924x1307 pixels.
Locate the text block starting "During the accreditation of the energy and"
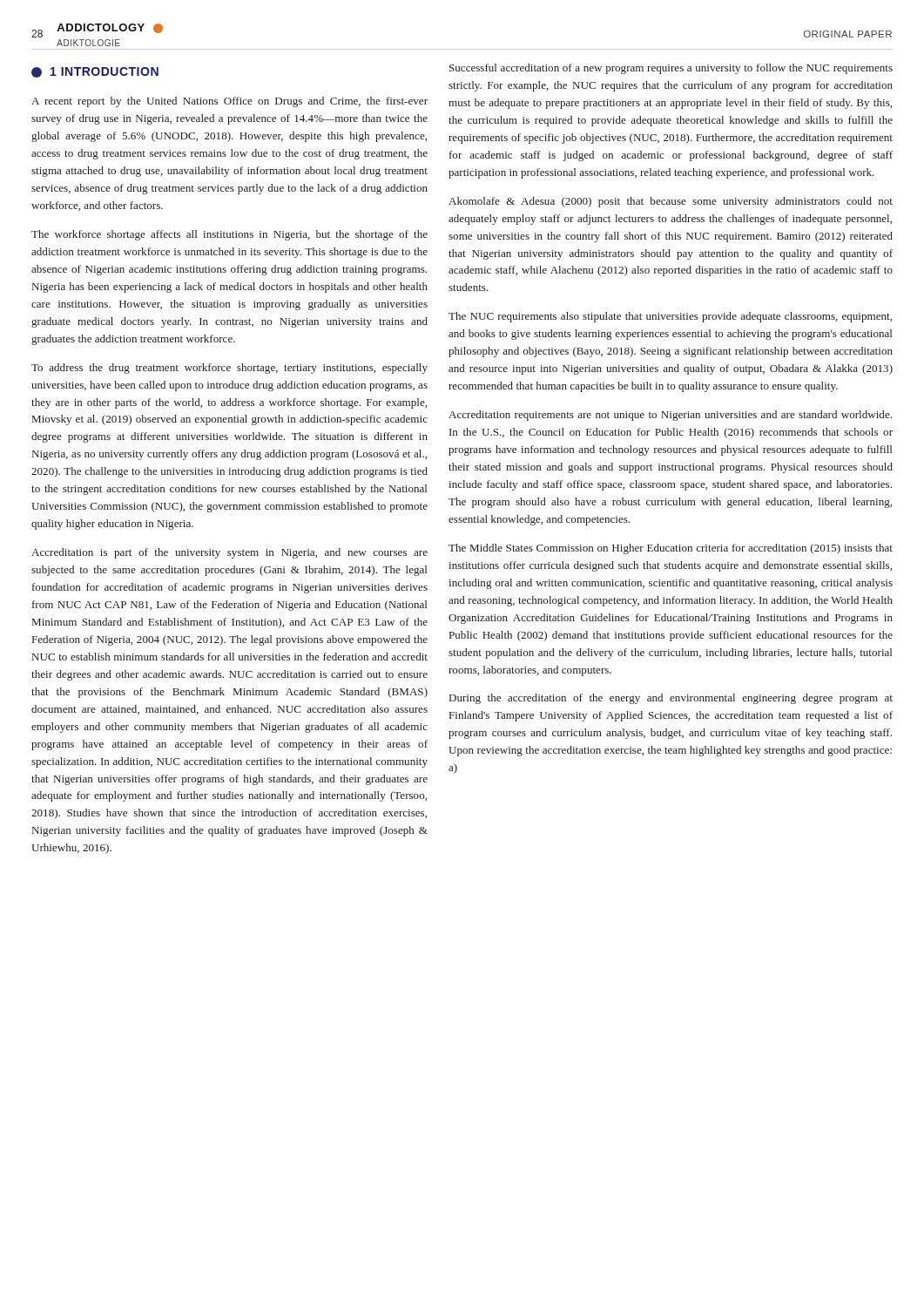pos(671,733)
